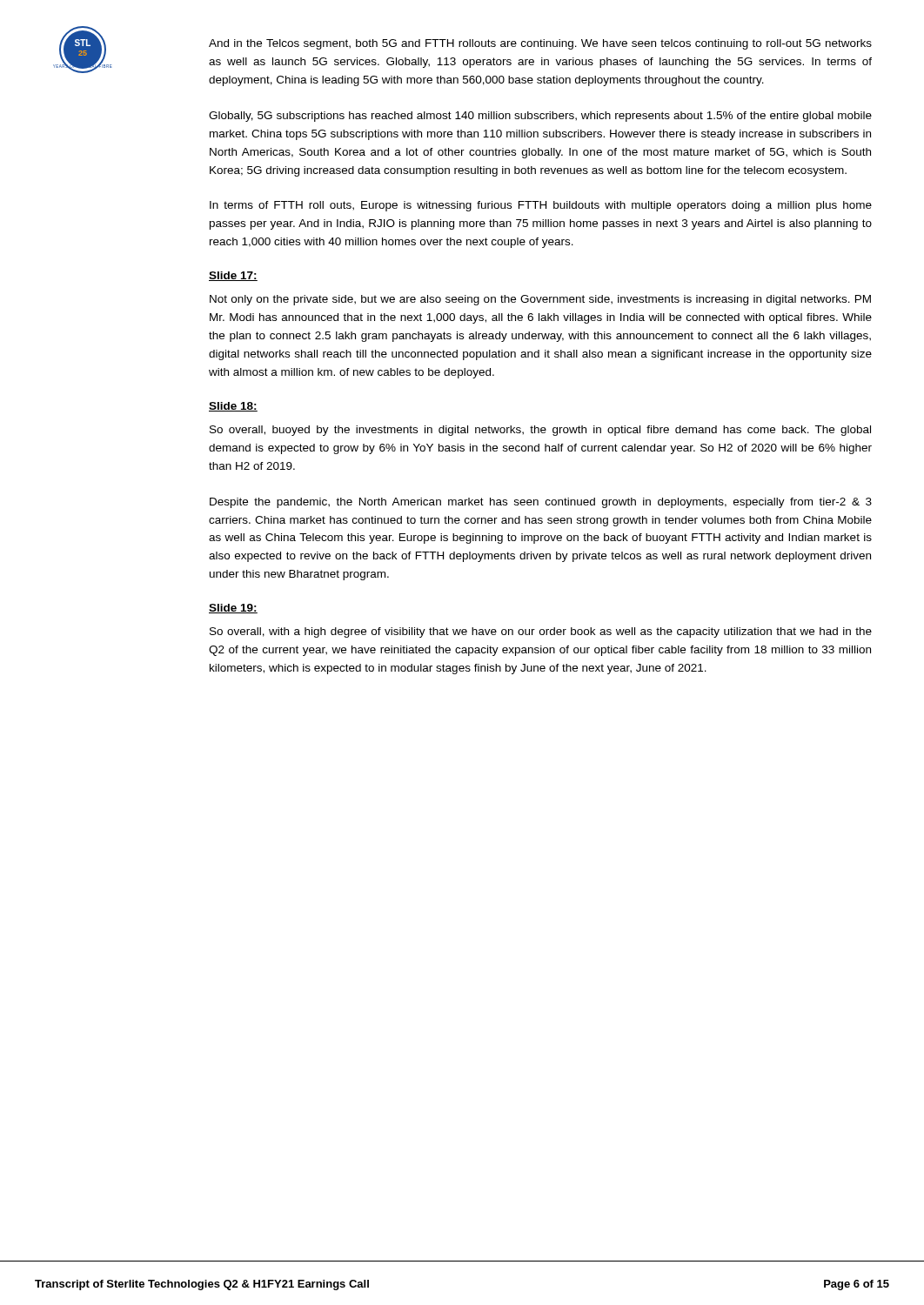924x1305 pixels.
Task: Find the text block that reads "So overall, buoyed"
Action: [540, 447]
